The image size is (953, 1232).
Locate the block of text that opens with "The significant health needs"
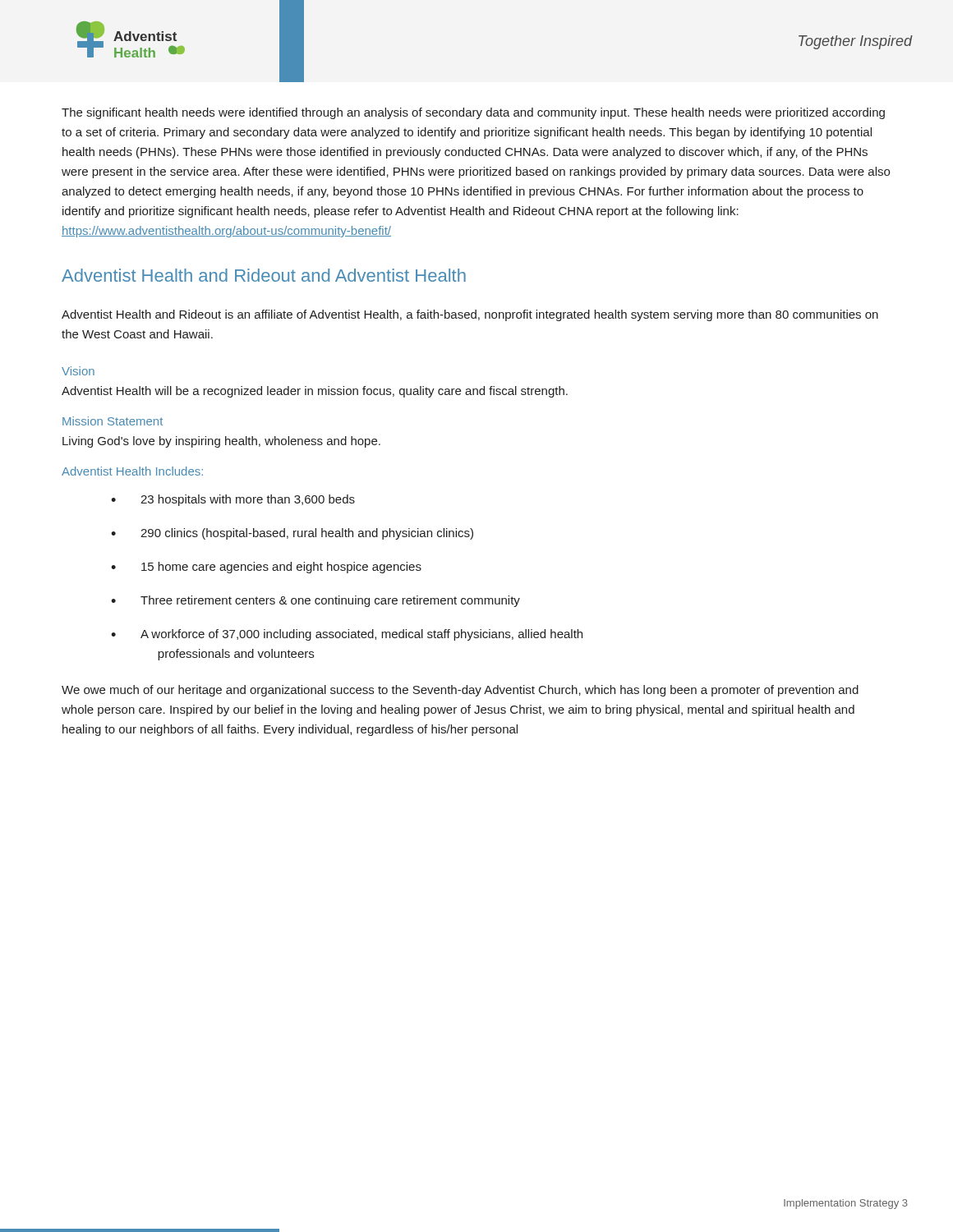click(x=476, y=171)
